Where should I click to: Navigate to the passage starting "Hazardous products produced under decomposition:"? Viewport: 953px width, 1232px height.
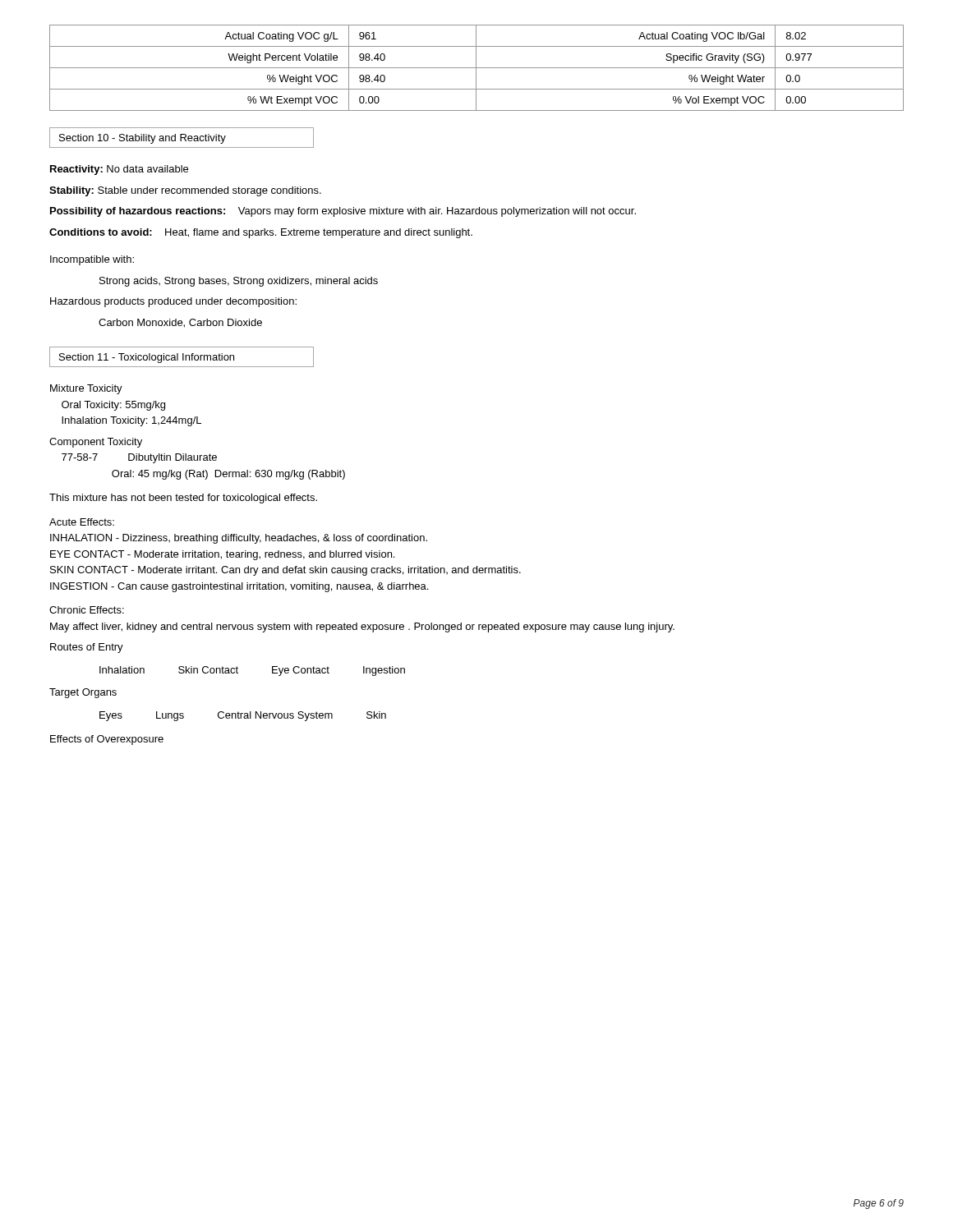pyautogui.click(x=173, y=301)
